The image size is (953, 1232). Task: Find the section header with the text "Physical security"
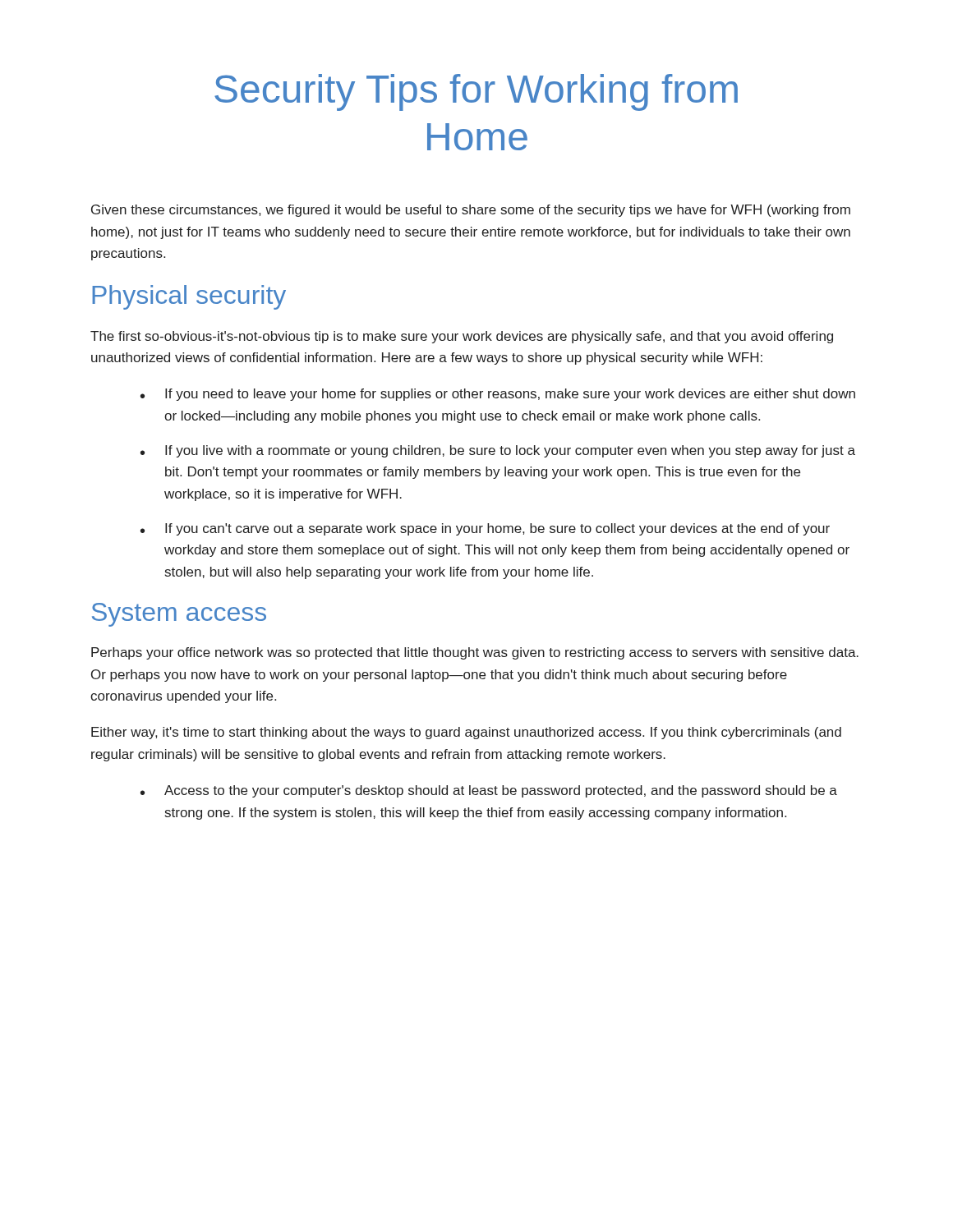tap(188, 295)
